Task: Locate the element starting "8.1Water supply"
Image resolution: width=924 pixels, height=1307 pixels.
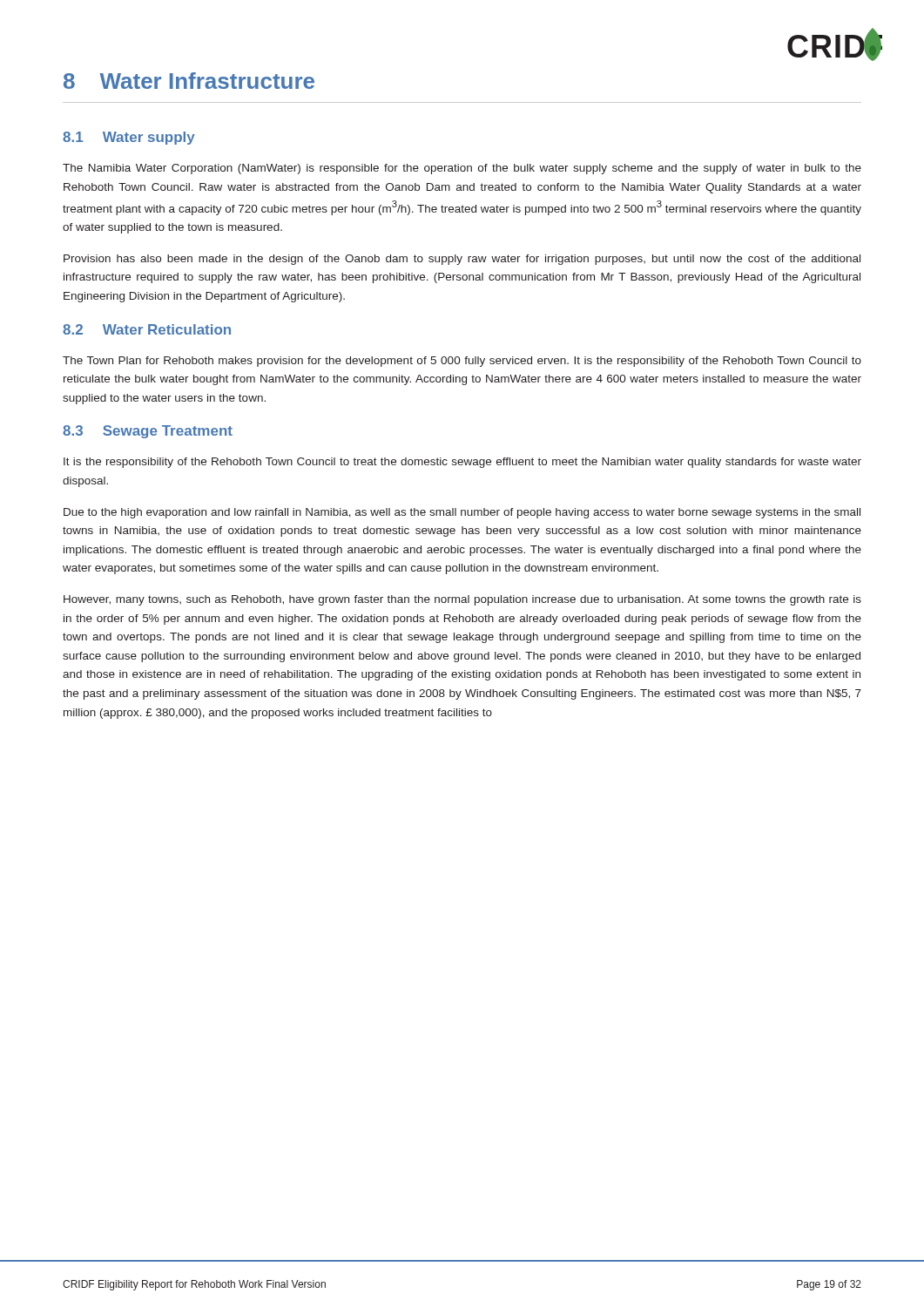Action: (x=129, y=137)
